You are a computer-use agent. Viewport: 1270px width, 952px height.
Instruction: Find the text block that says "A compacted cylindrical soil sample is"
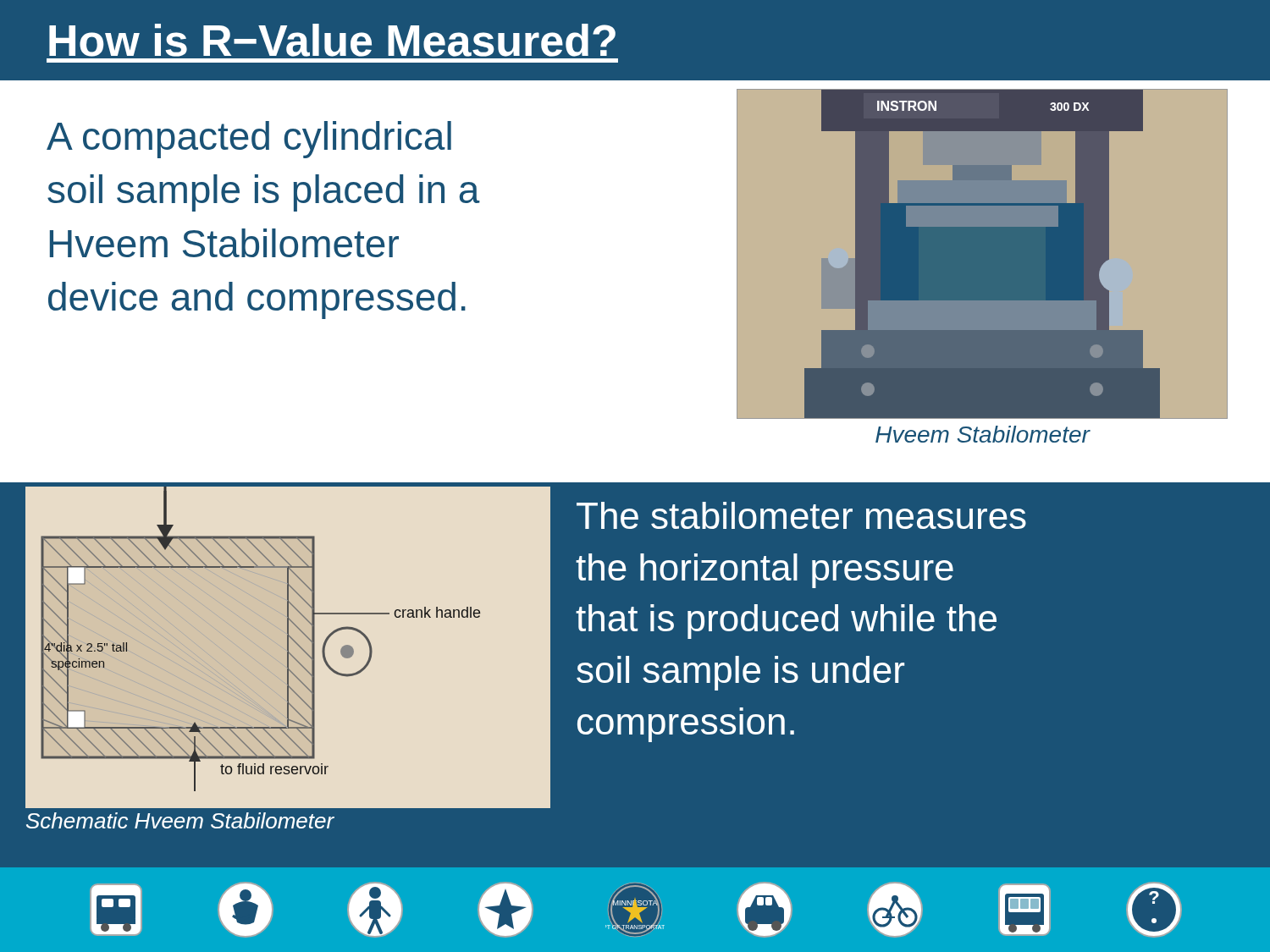pyautogui.click(x=263, y=217)
